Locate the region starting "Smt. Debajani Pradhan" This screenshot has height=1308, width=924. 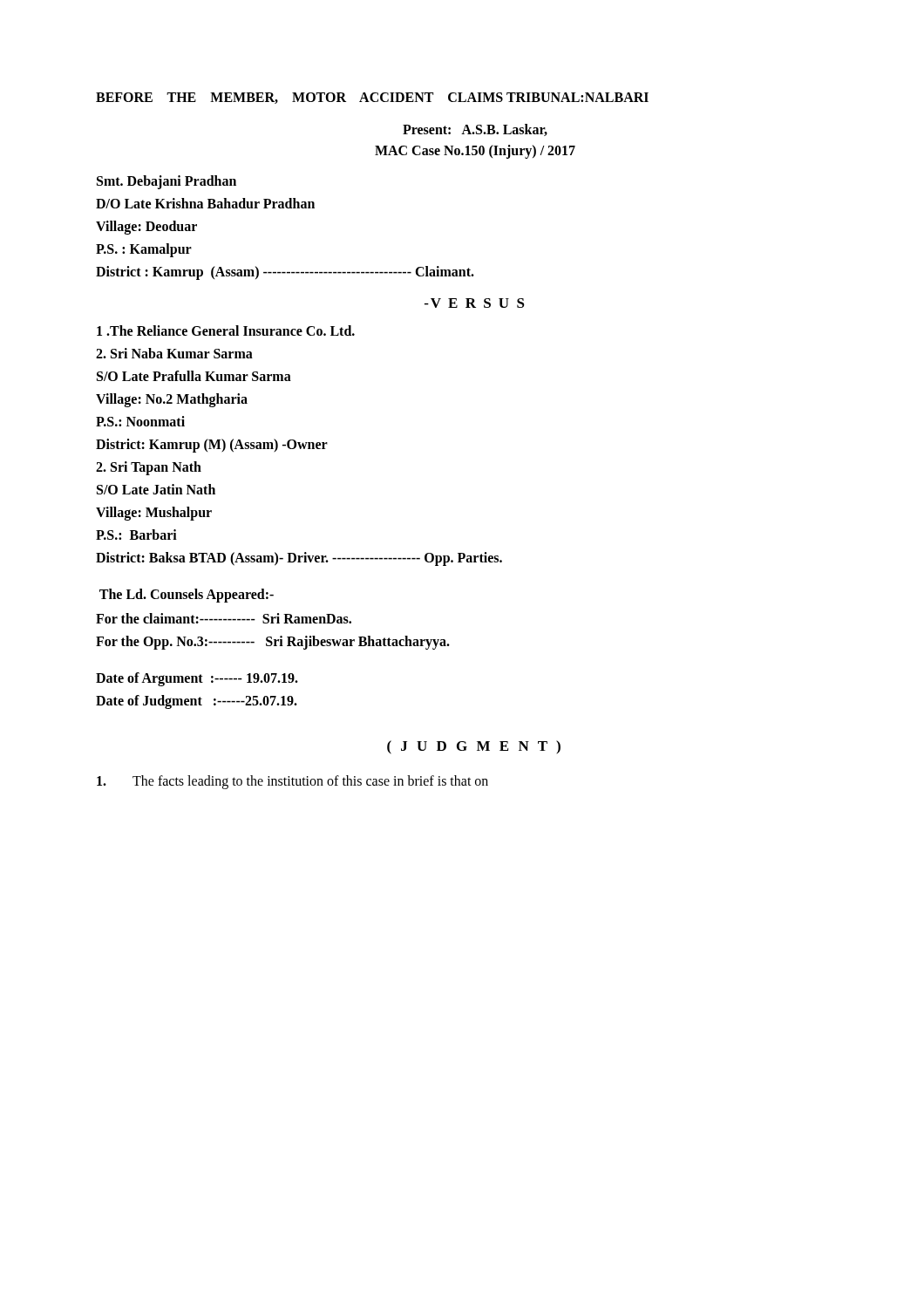click(x=166, y=181)
